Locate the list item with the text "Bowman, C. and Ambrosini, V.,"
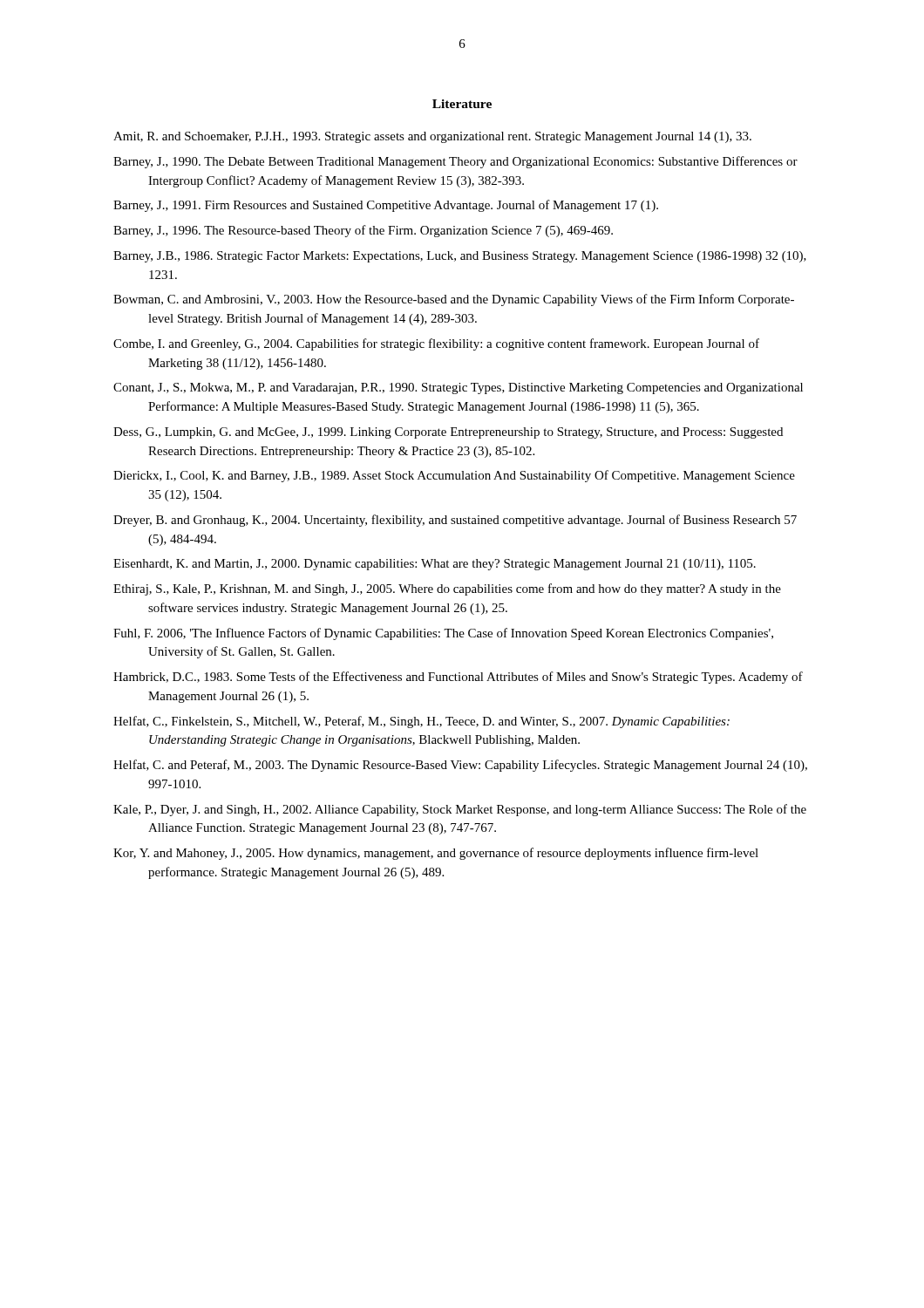Viewport: 924px width, 1308px height. click(454, 309)
